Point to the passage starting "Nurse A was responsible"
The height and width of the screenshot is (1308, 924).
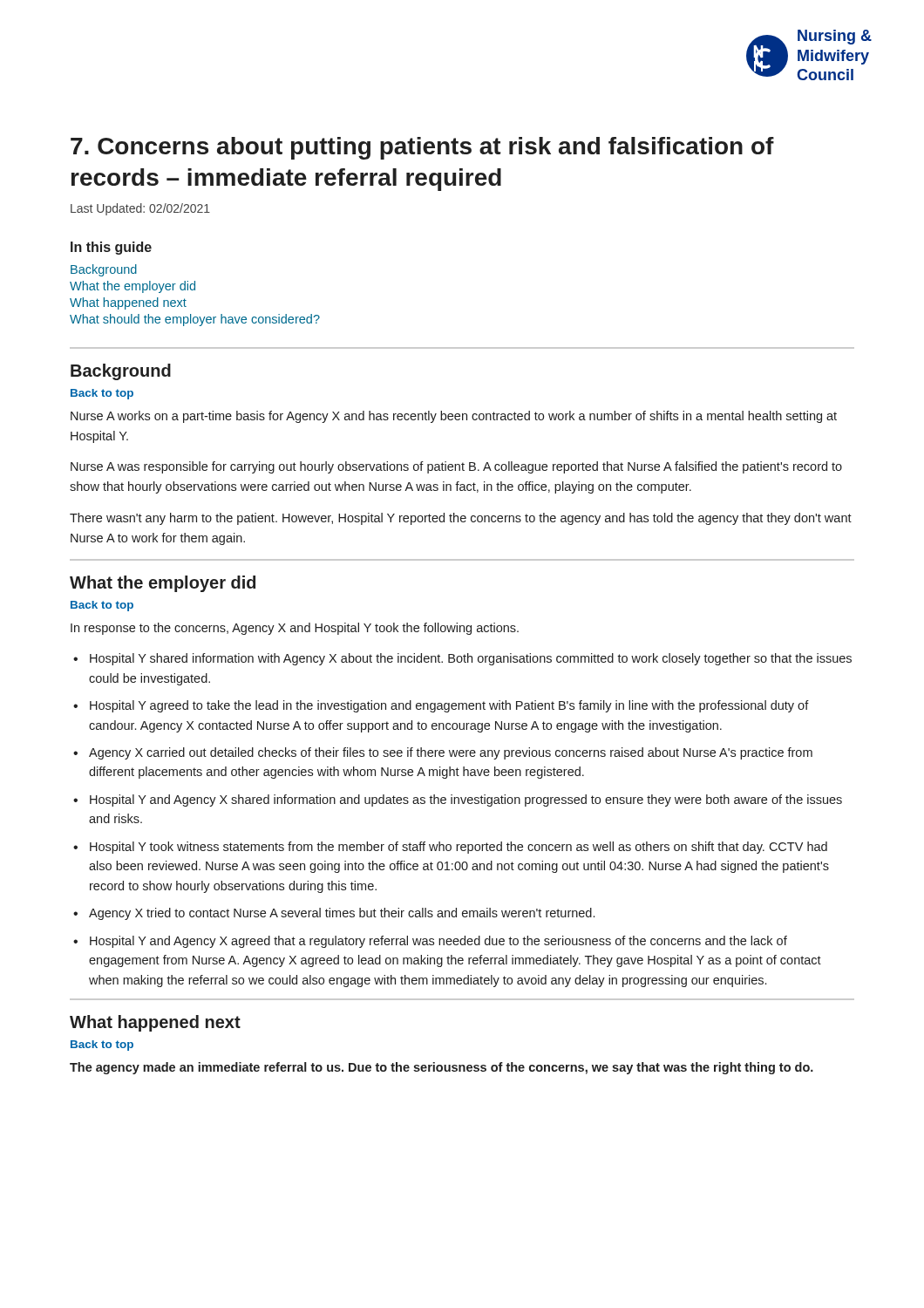(456, 477)
